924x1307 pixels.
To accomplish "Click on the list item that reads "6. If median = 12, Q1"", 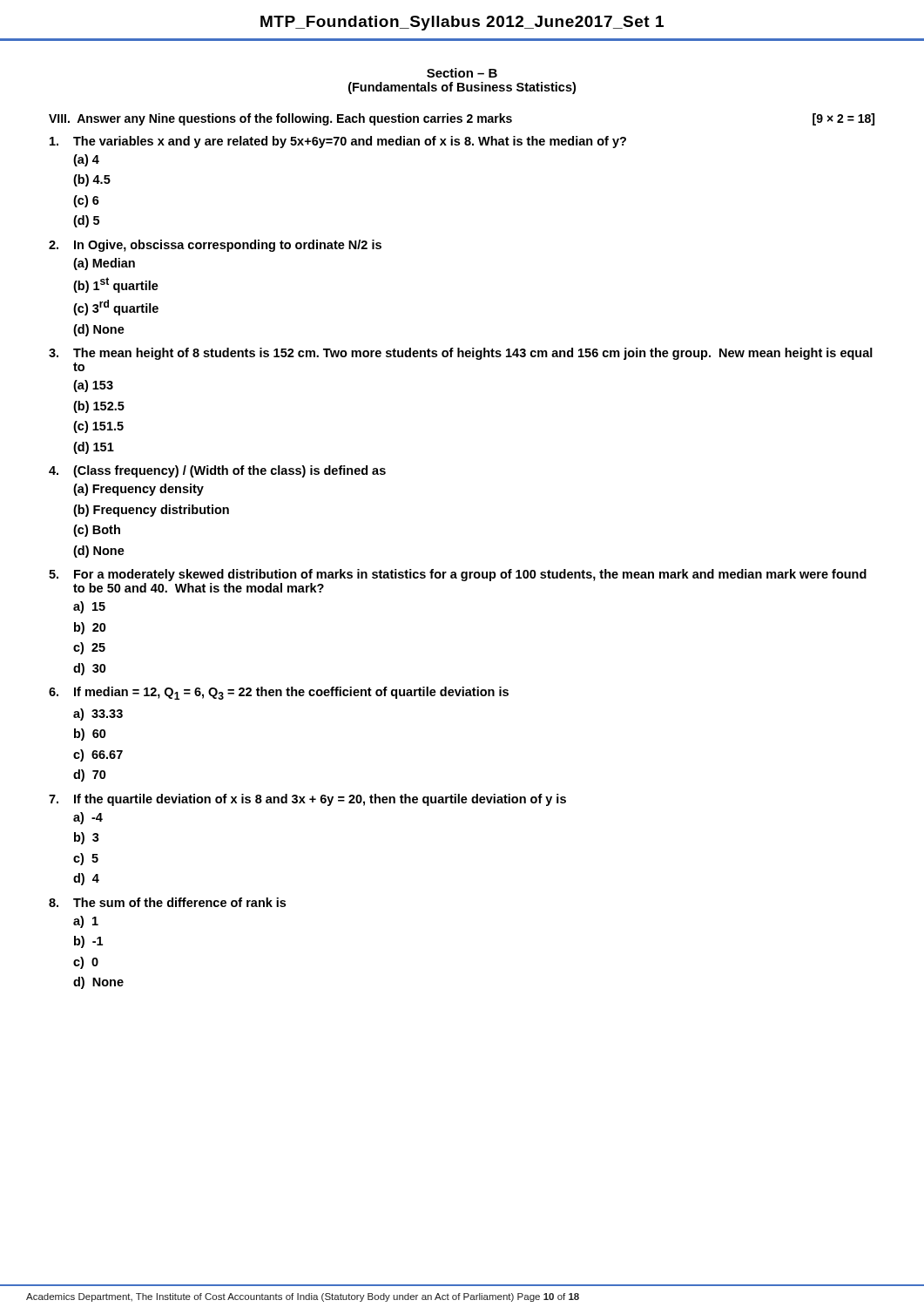I will click(279, 693).
